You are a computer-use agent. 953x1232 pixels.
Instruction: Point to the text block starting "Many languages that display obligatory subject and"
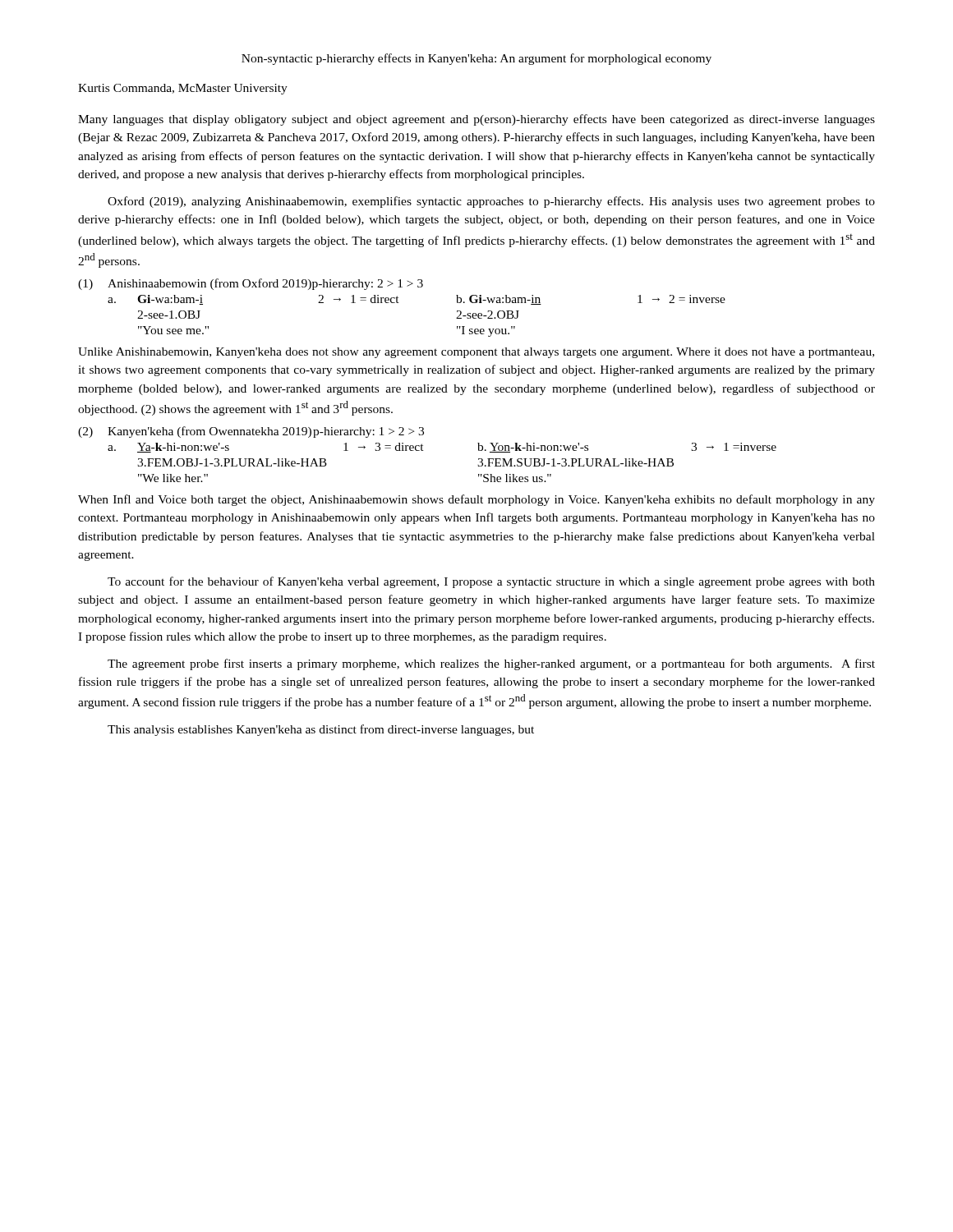coord(476,146)
